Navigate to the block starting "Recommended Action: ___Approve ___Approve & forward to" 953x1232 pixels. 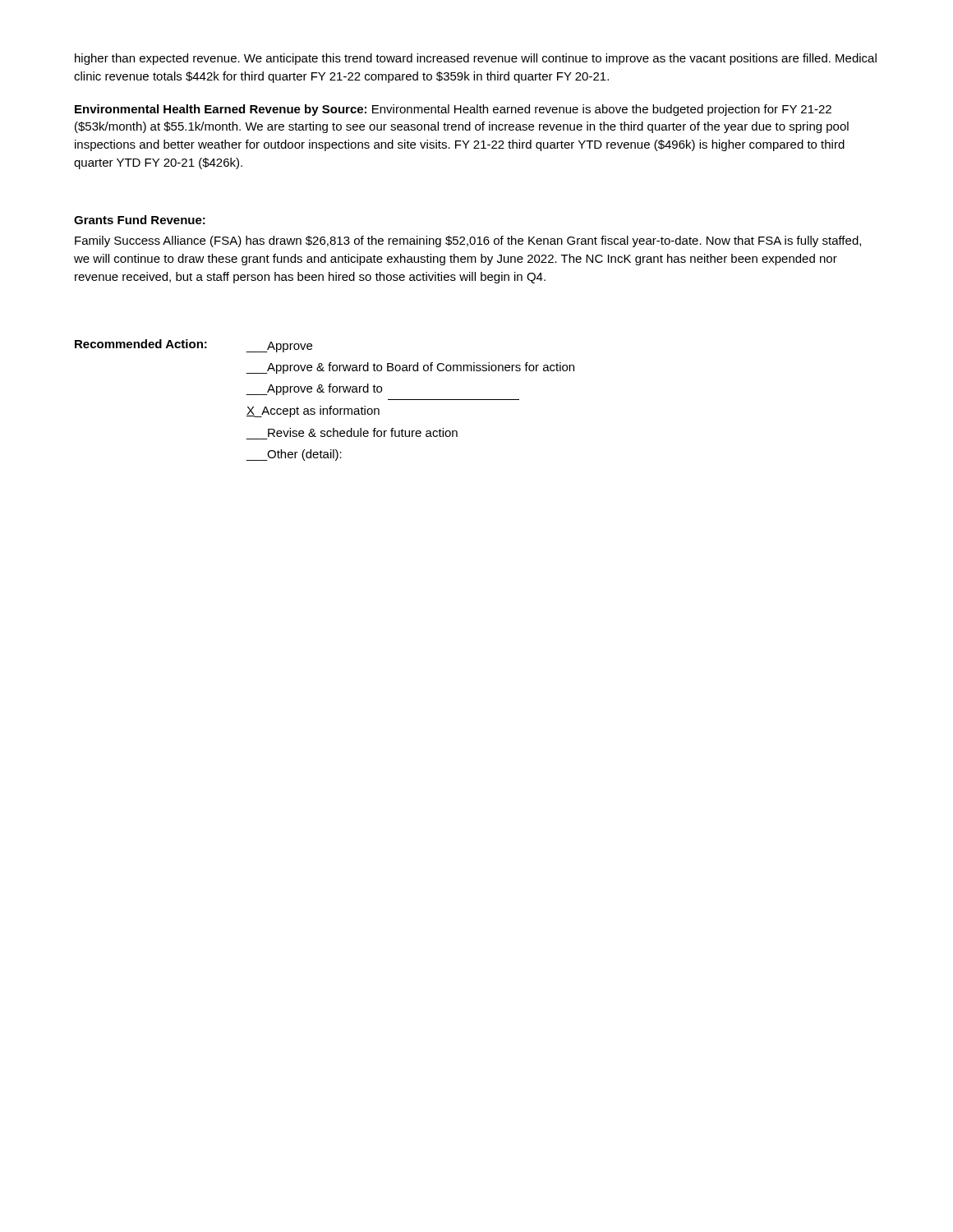[325, 400]
